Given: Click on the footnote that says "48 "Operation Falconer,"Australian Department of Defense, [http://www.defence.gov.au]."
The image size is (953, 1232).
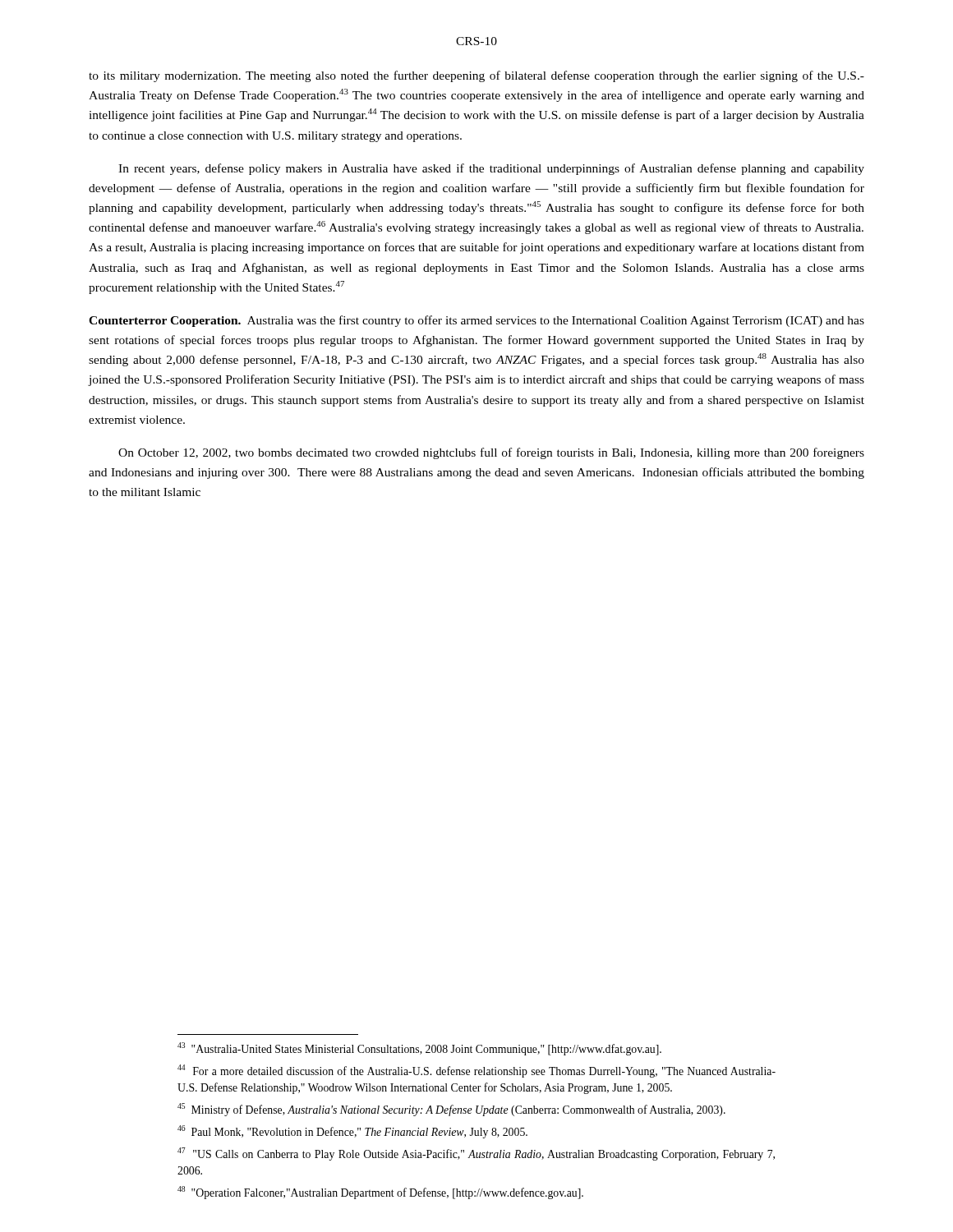Looking at the screenshot, I should [381, 1192].
